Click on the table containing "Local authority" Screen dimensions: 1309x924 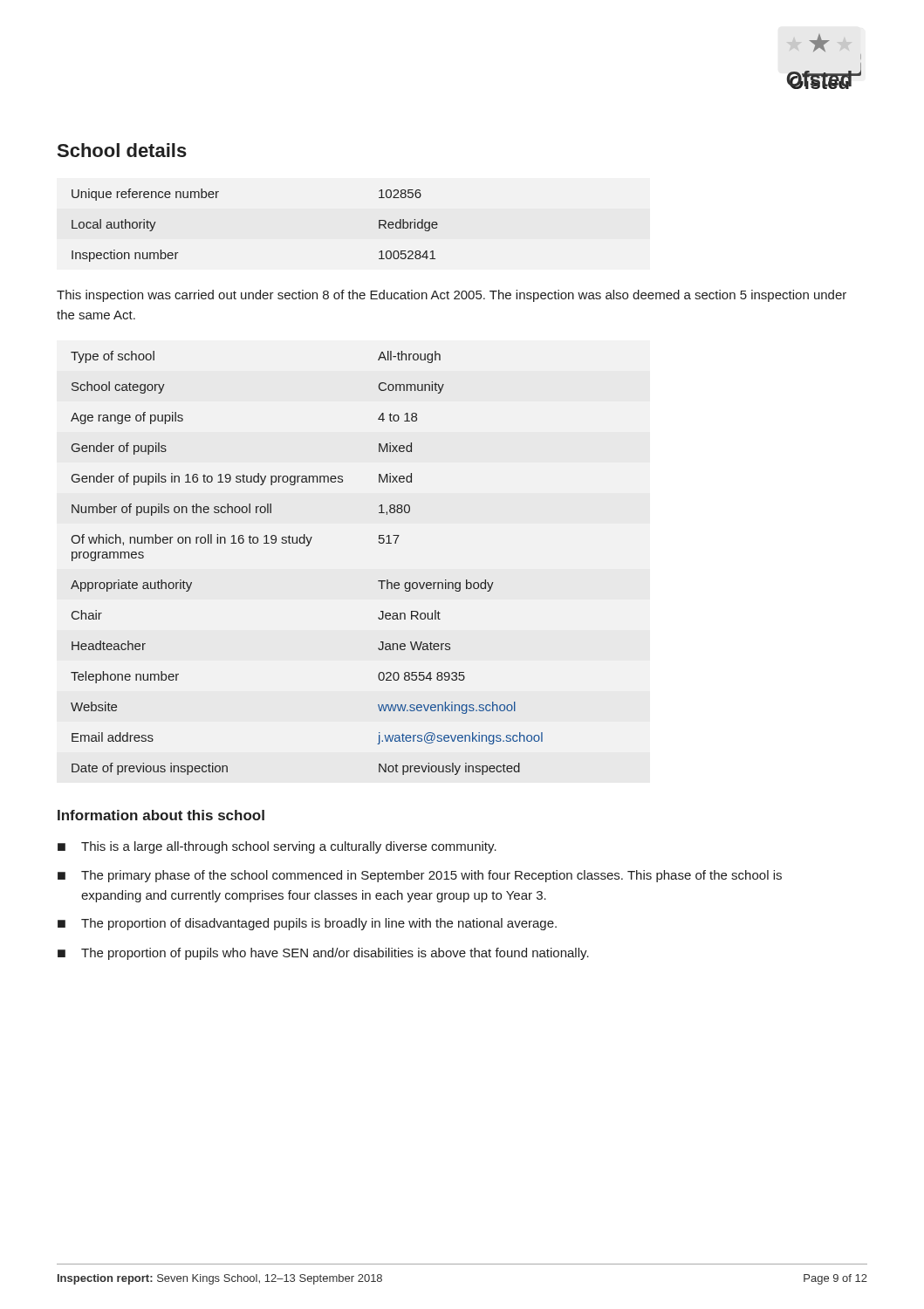pos(462,224)
